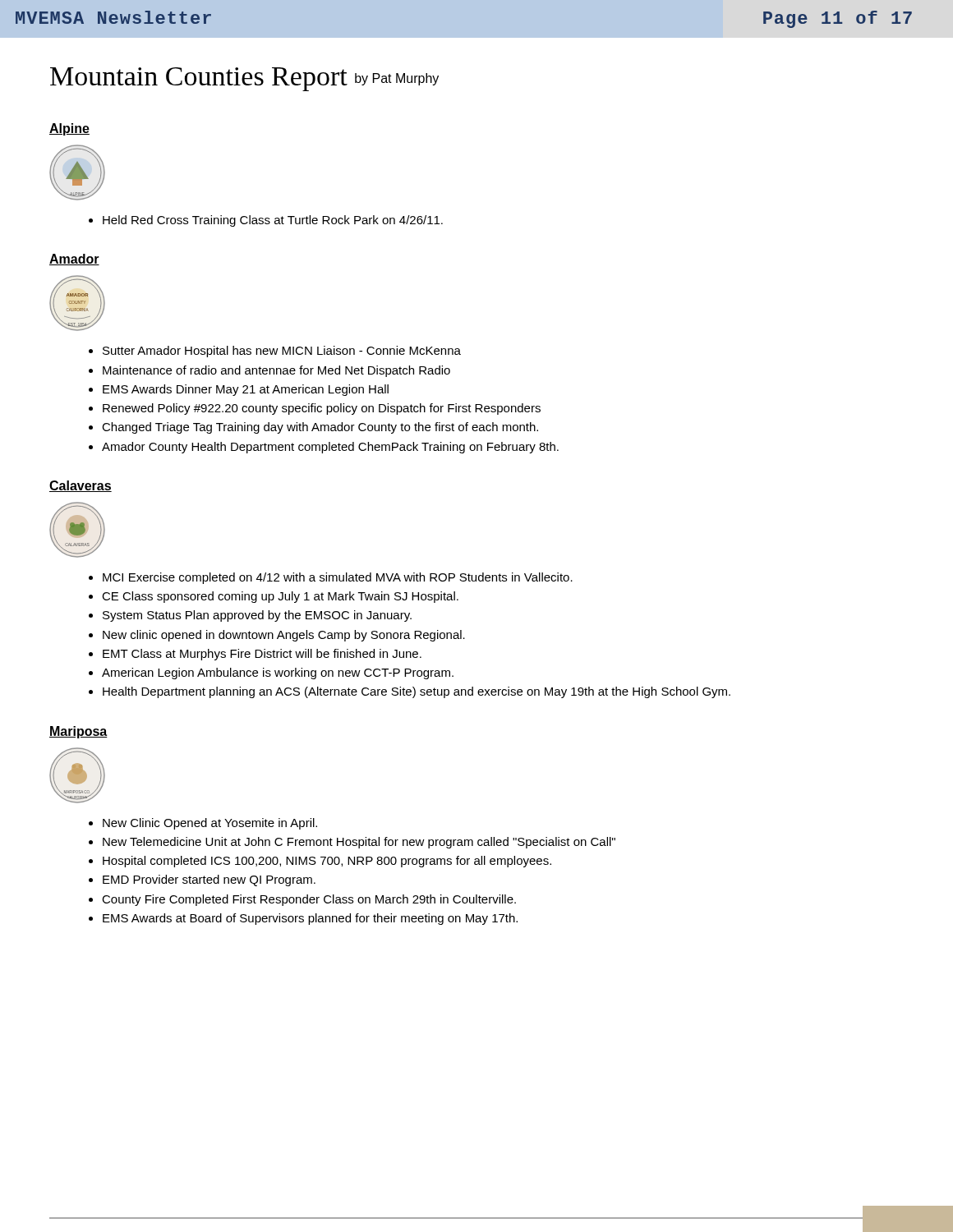Click the passage that begins "EMS Awards at Board of Supervisors planned for"
The width and height of the screenshot is (953, 1232).
click(310, 918)
